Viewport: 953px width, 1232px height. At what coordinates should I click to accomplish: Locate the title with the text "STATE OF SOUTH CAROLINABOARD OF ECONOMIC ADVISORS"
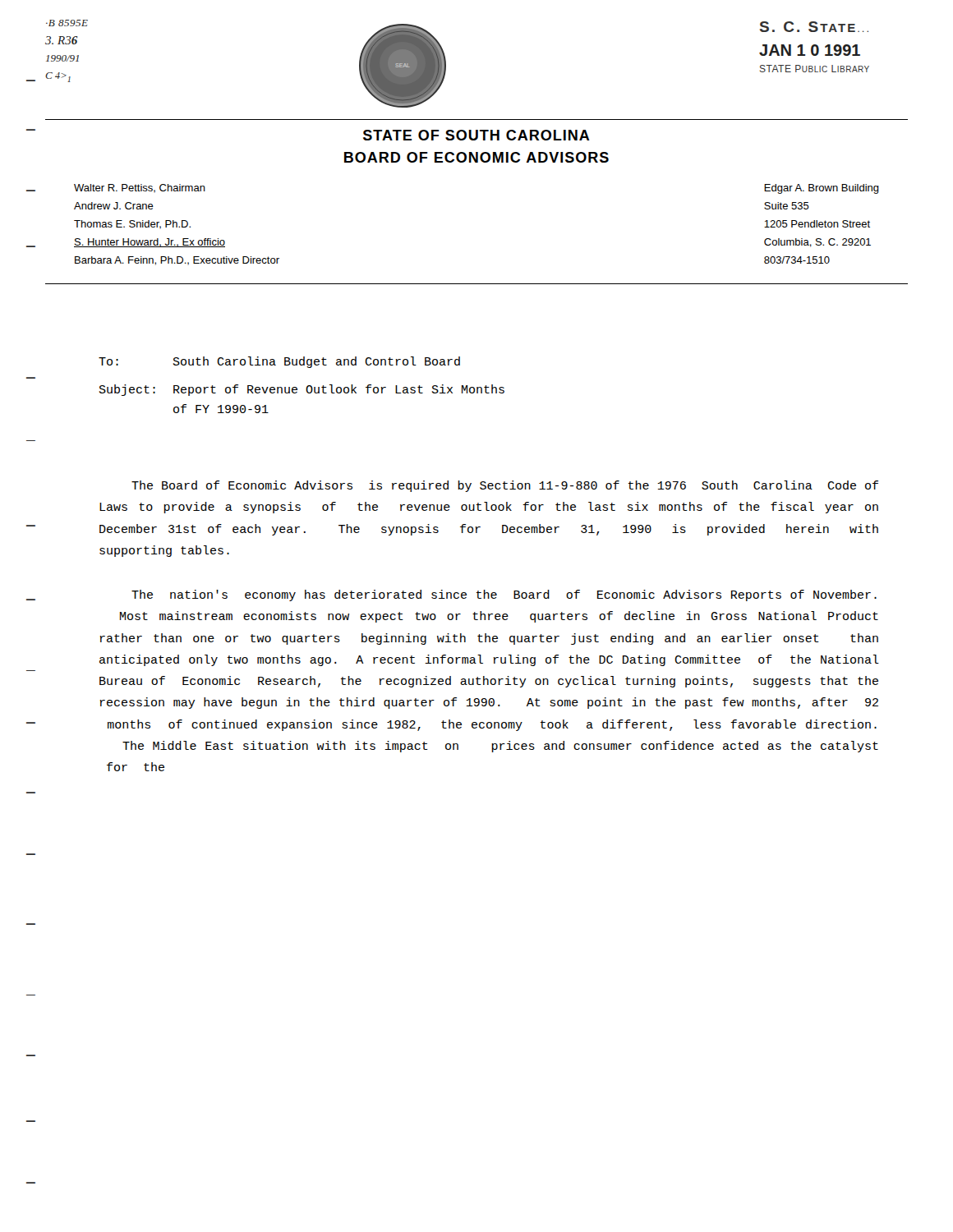click(x=476, y=147)
